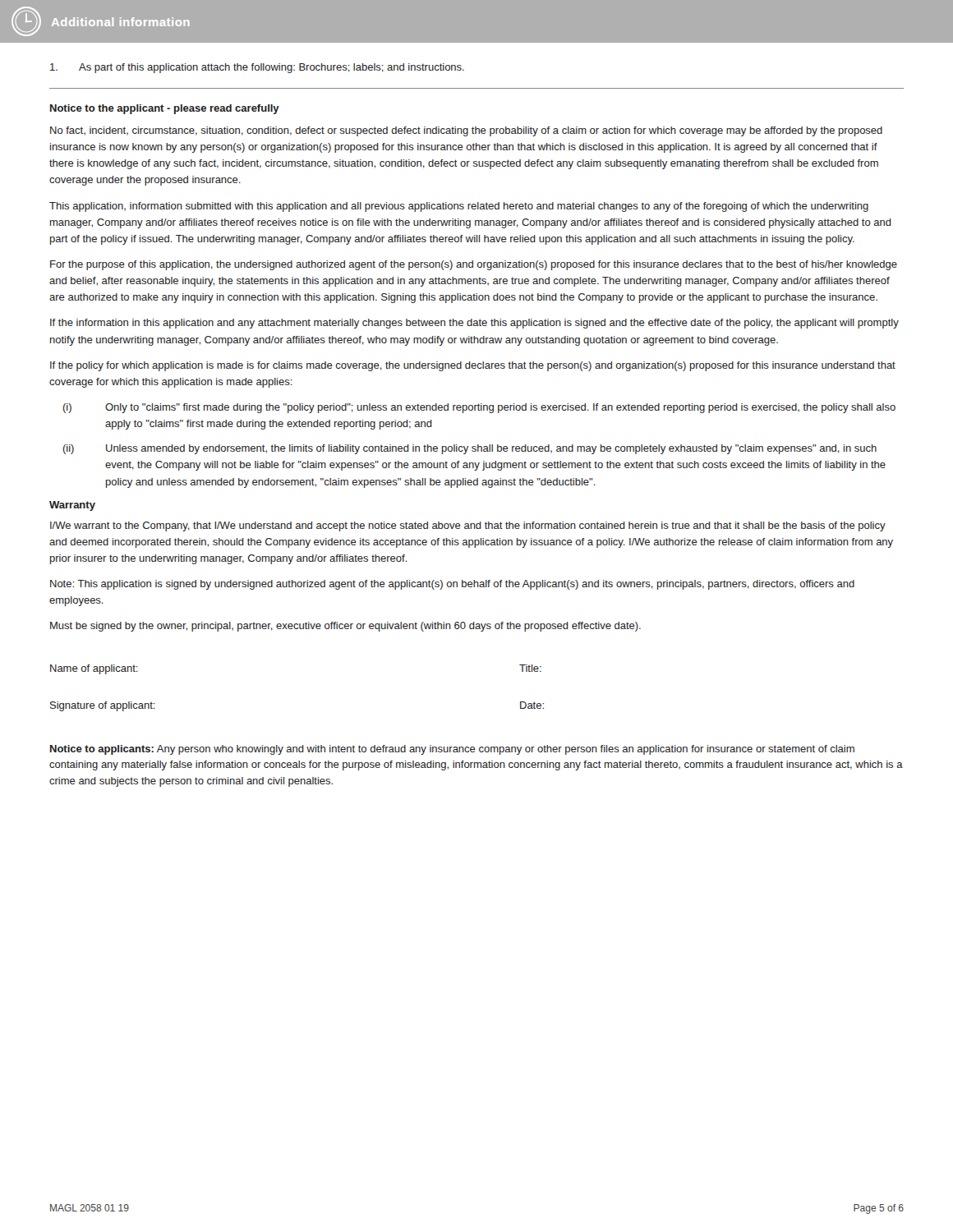
Task: Find the element starting "For the purpose of this"
Action: 473,281
